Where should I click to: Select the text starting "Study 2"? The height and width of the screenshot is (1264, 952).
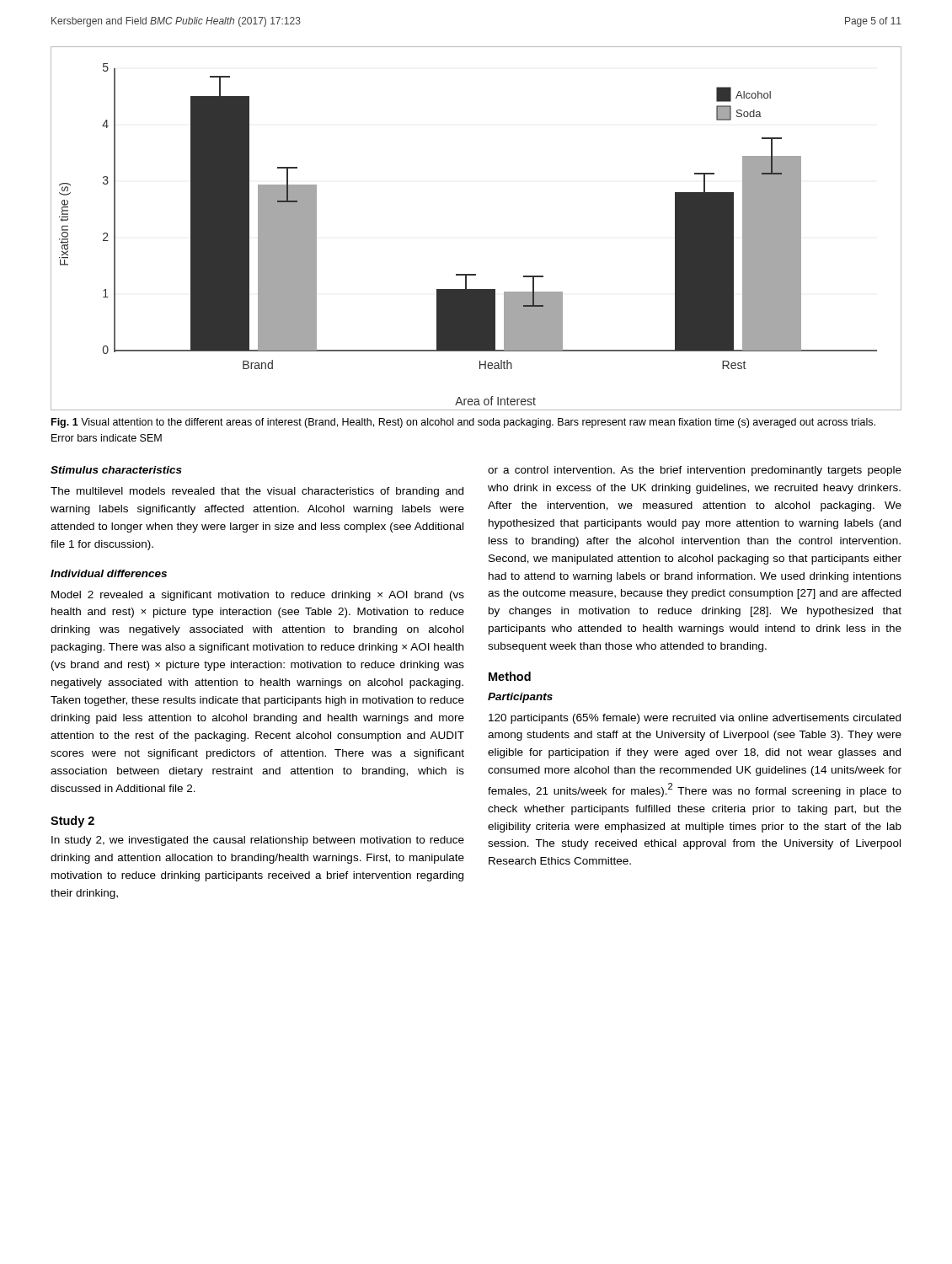(73, 820)
